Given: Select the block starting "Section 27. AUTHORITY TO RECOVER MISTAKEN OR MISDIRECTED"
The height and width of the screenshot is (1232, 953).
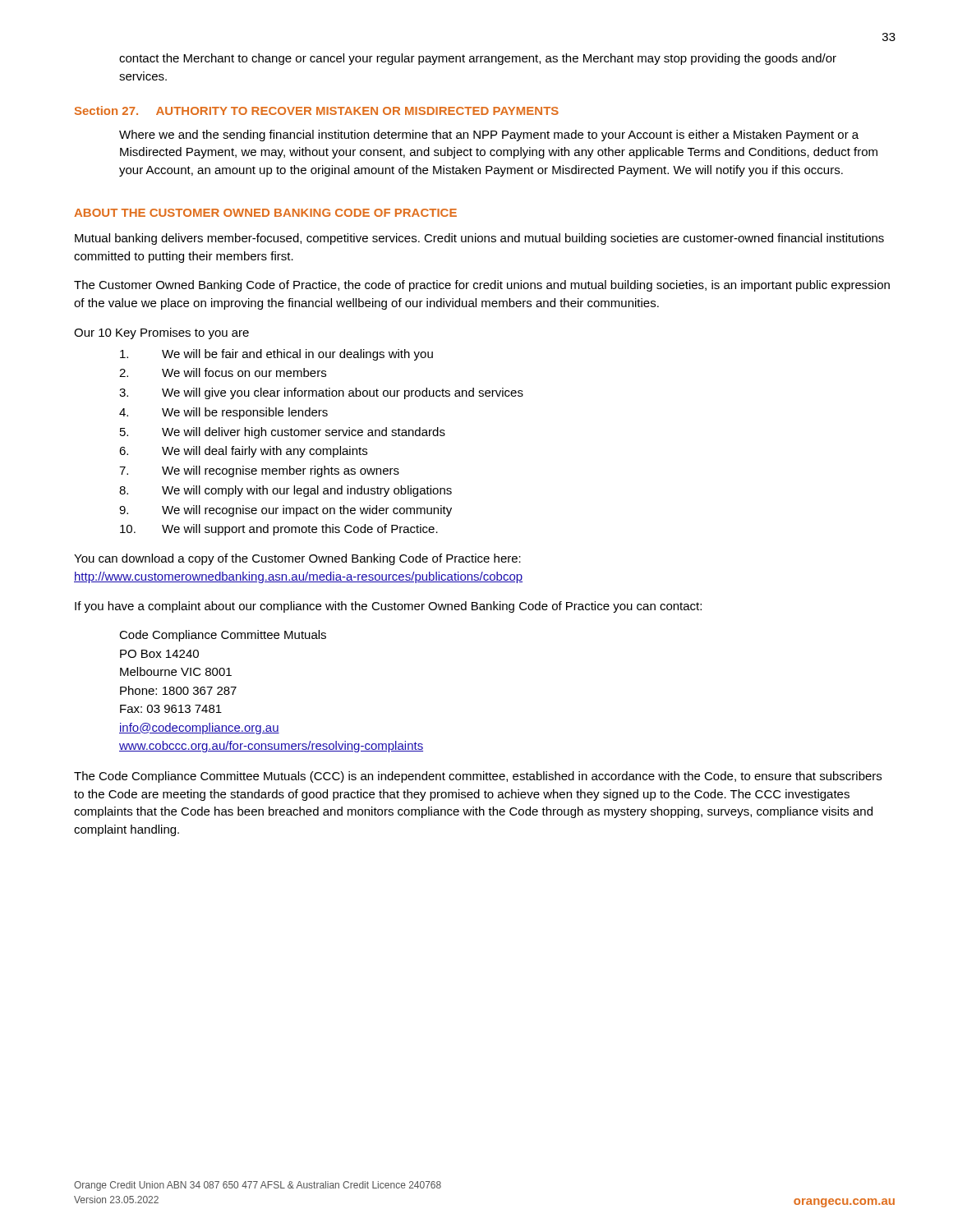Looking at the screenshot, I should click(316, 110).
